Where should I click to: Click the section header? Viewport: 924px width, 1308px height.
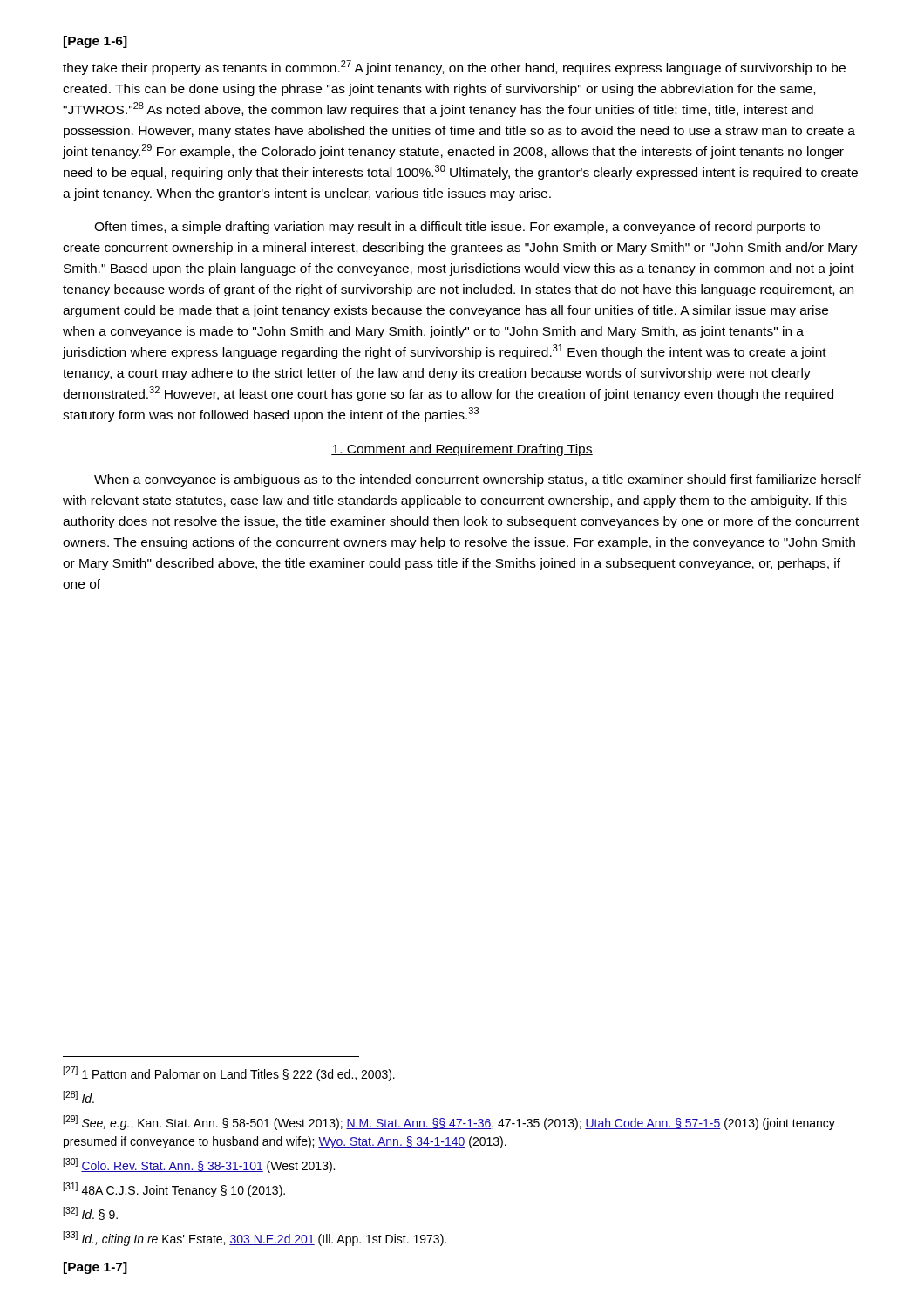[x=462, y=449]
